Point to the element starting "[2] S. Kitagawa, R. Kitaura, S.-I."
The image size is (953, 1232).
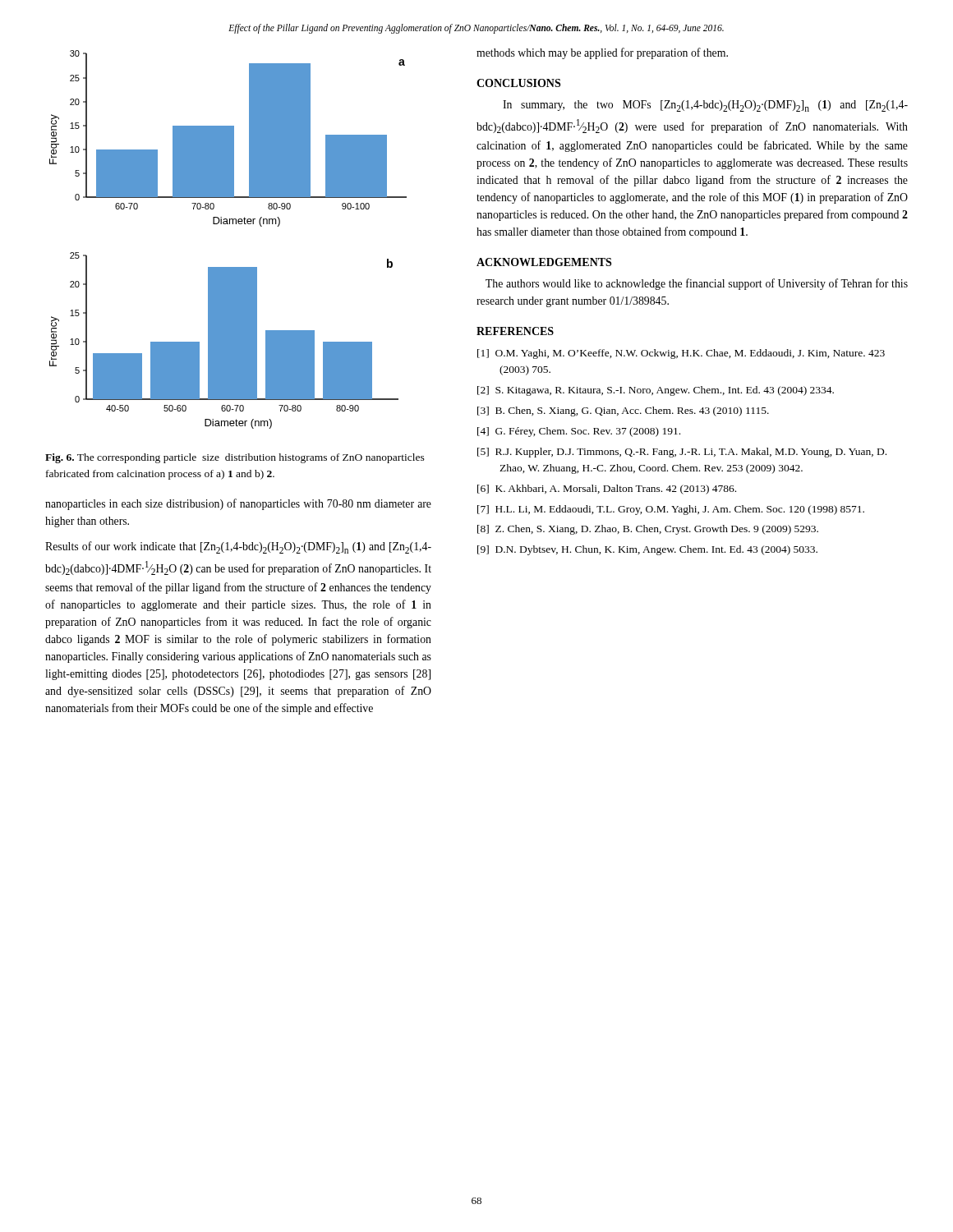point(656,389)
